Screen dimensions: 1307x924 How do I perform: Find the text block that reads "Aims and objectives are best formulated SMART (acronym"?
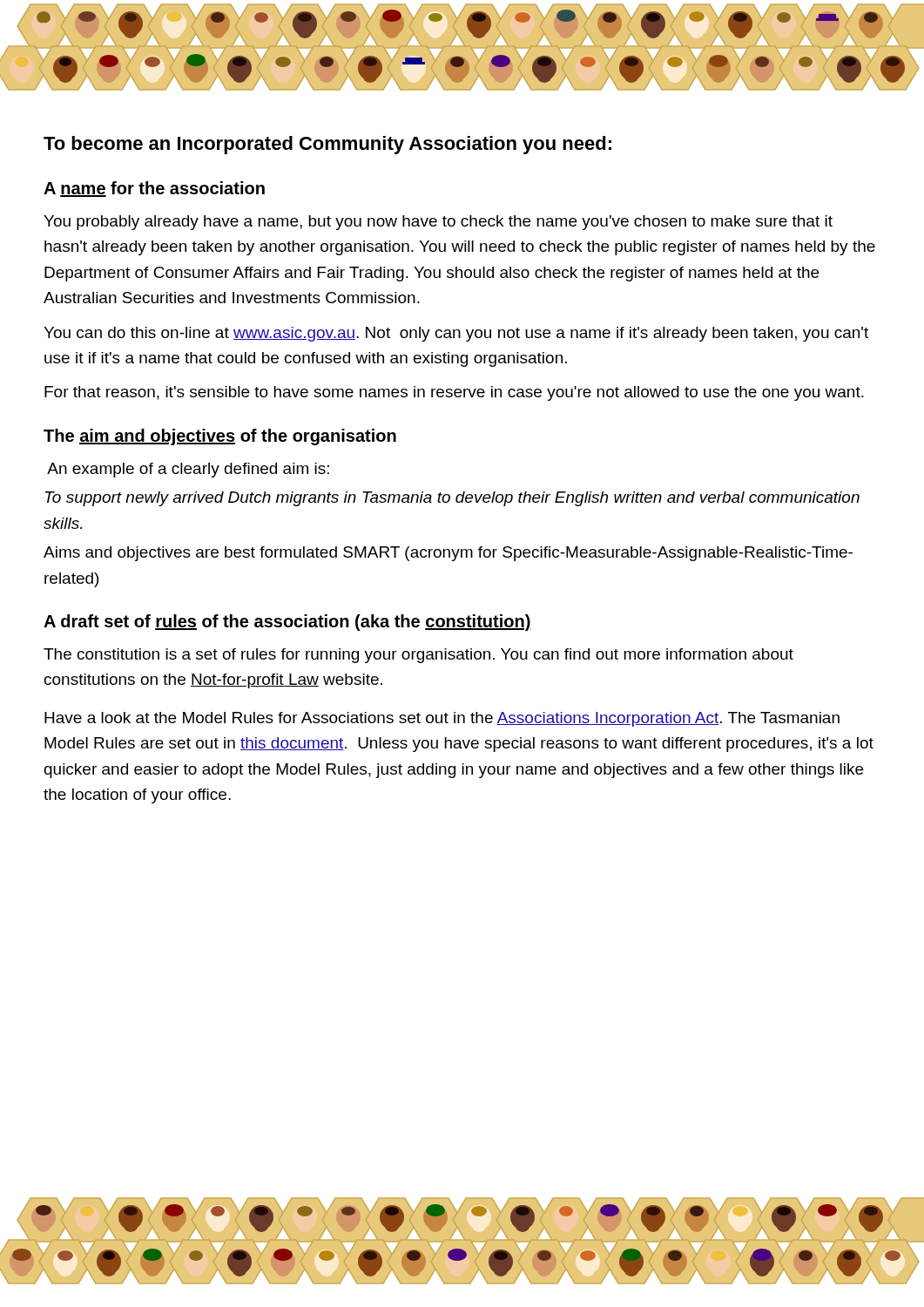point(448,565)
